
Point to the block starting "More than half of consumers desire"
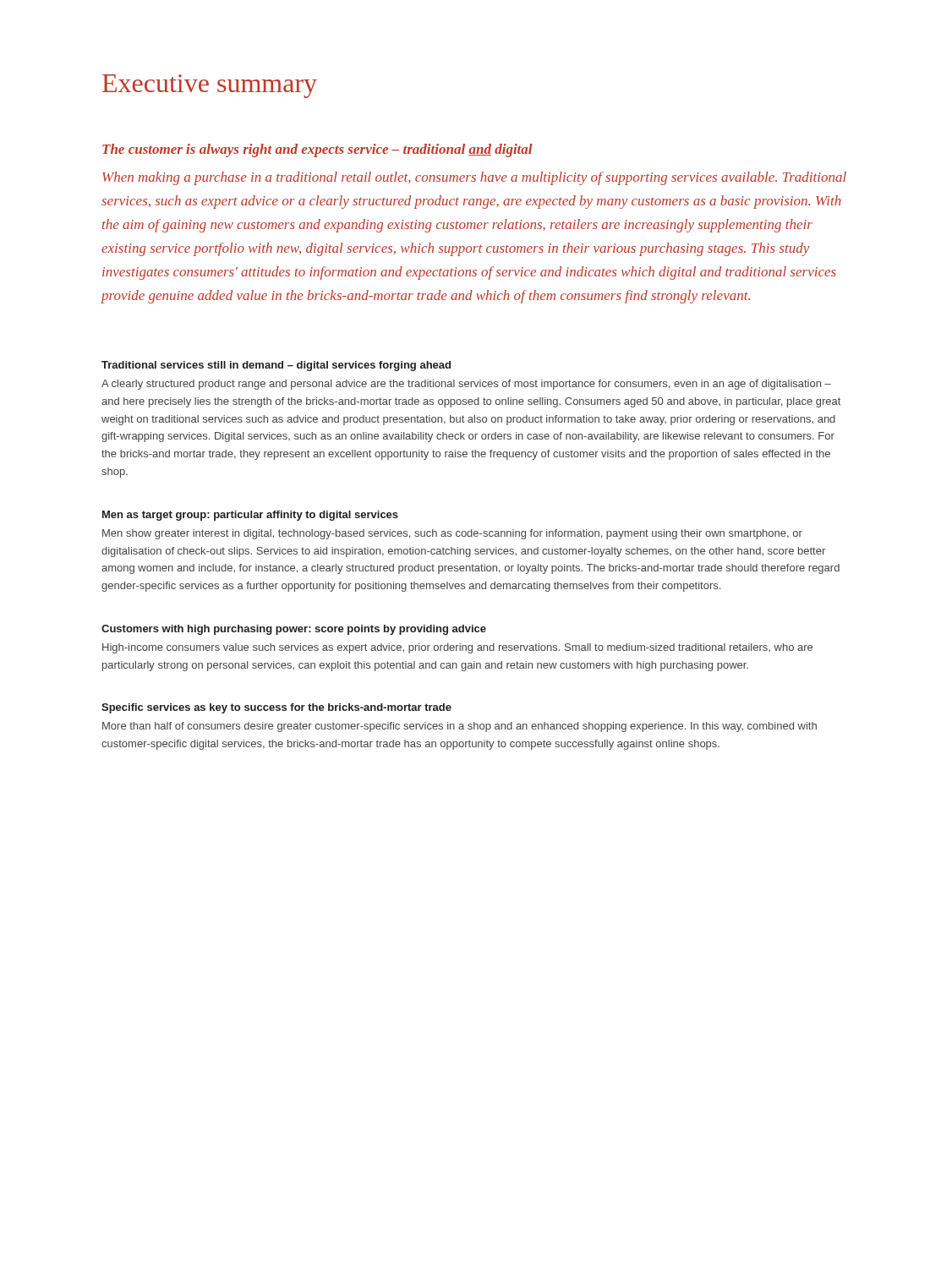point(459,735)
